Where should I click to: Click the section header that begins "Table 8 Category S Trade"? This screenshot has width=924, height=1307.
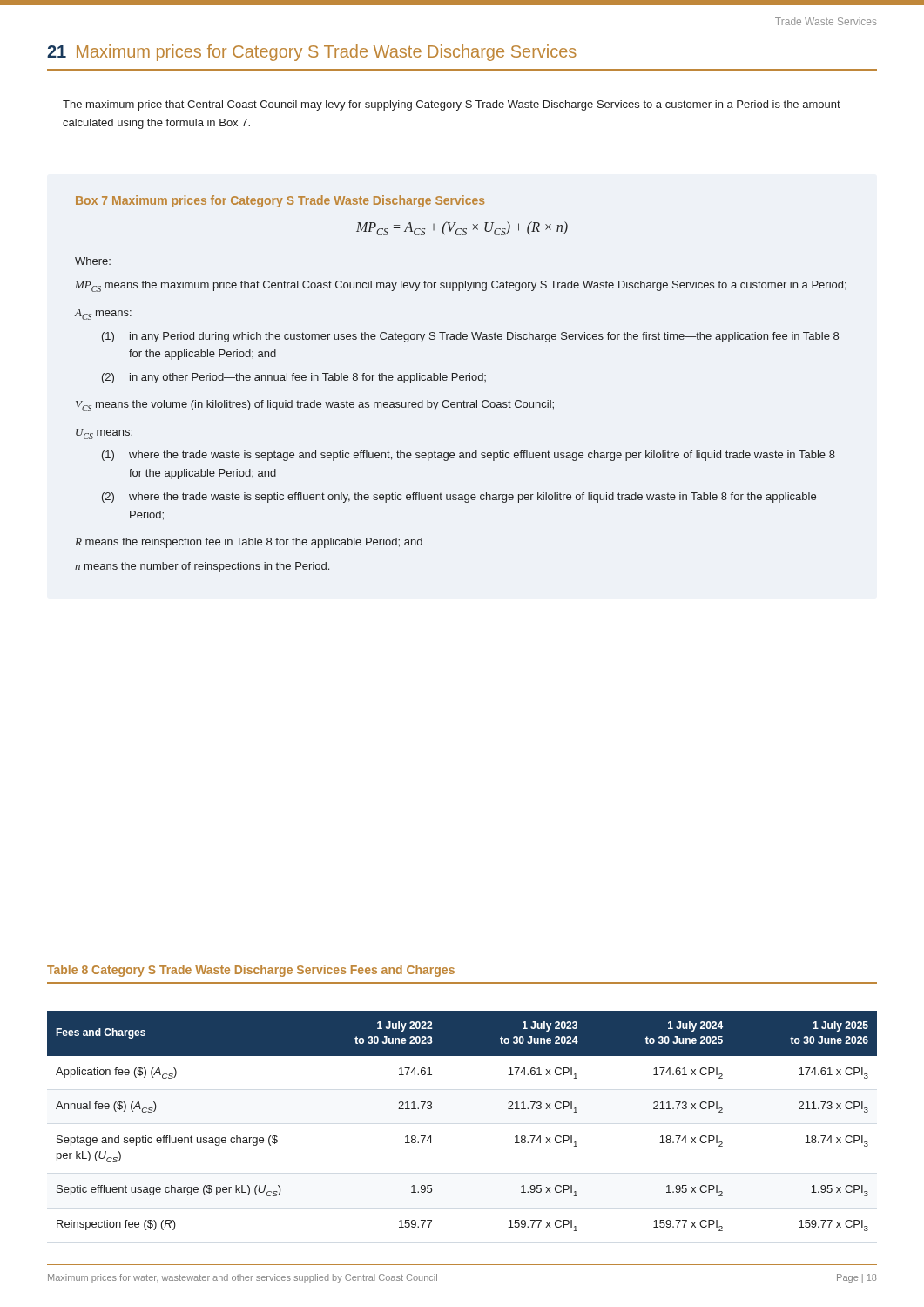click(x=251, y=970)
